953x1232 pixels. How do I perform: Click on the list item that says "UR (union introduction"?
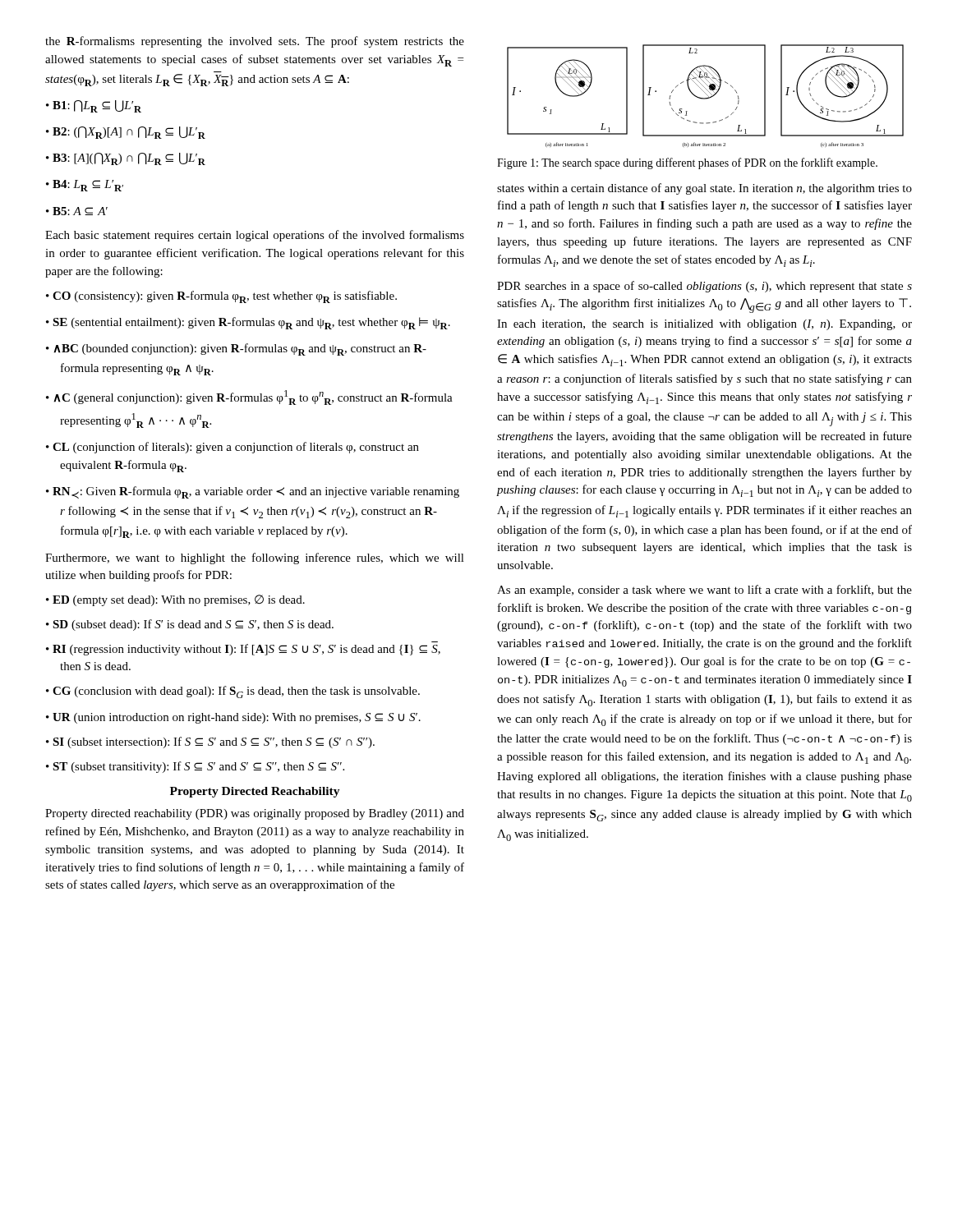coord(255,718)
